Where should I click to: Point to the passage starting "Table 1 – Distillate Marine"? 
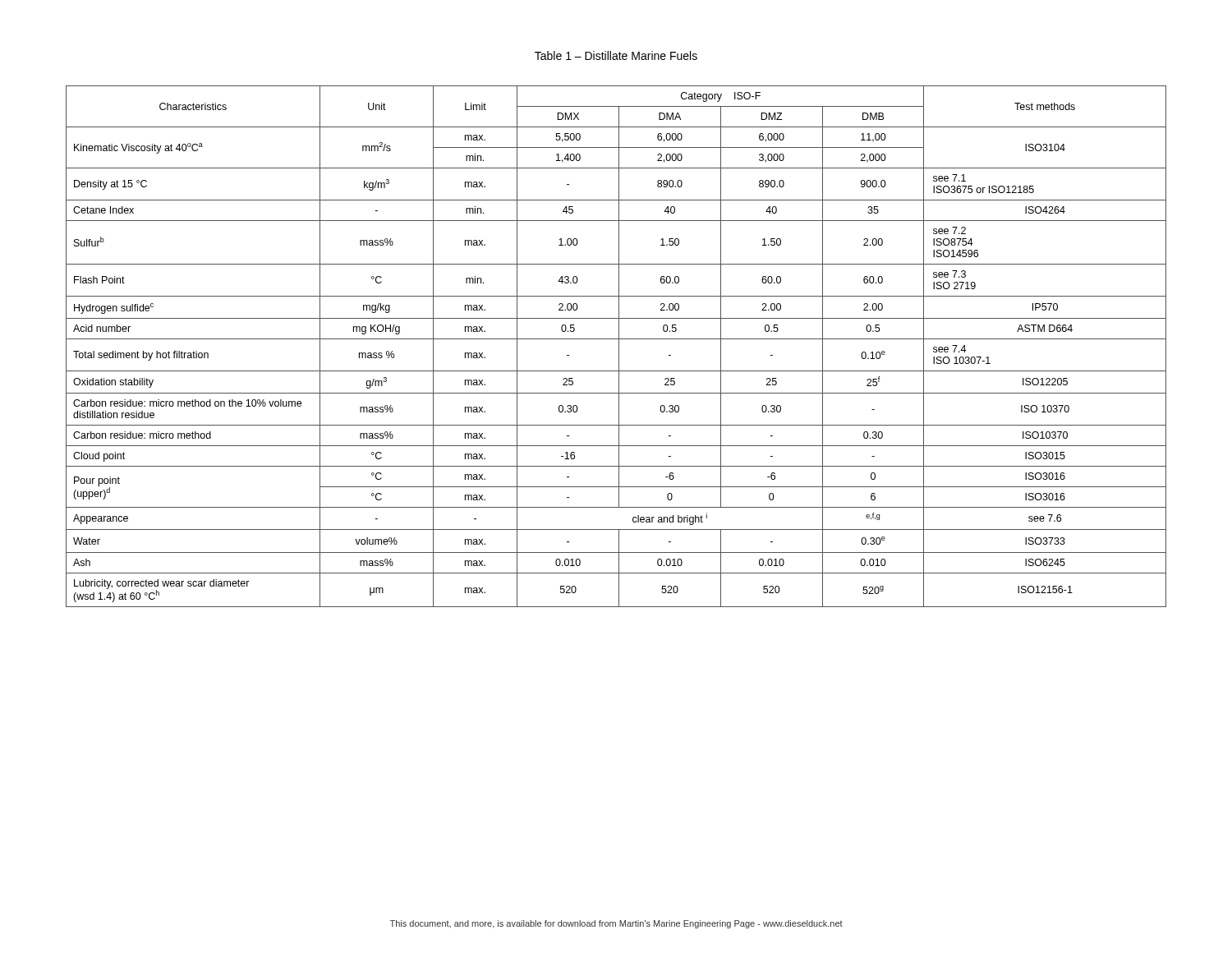click(616, 56)
